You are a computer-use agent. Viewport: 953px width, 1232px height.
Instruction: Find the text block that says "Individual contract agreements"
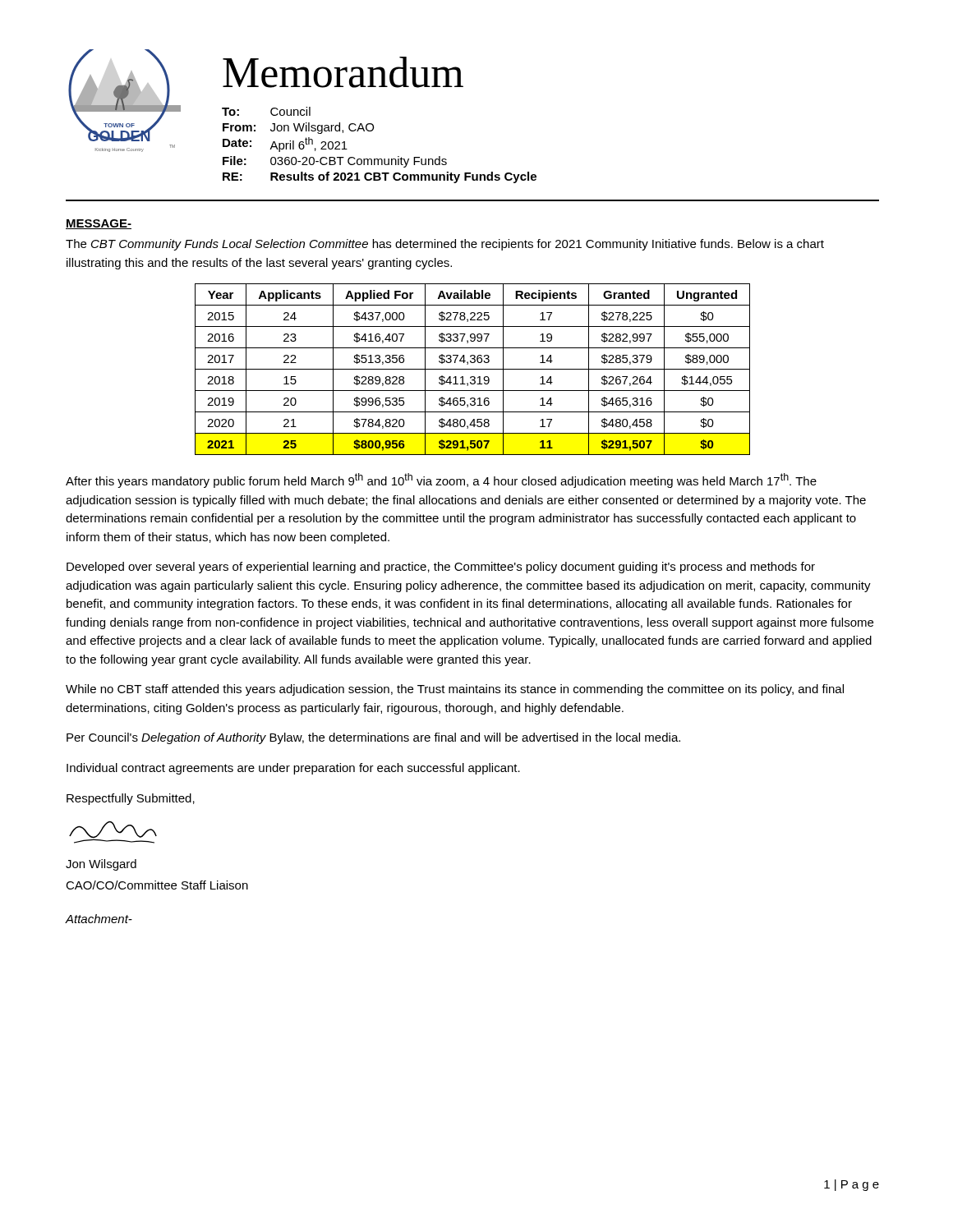click(293, 767)
